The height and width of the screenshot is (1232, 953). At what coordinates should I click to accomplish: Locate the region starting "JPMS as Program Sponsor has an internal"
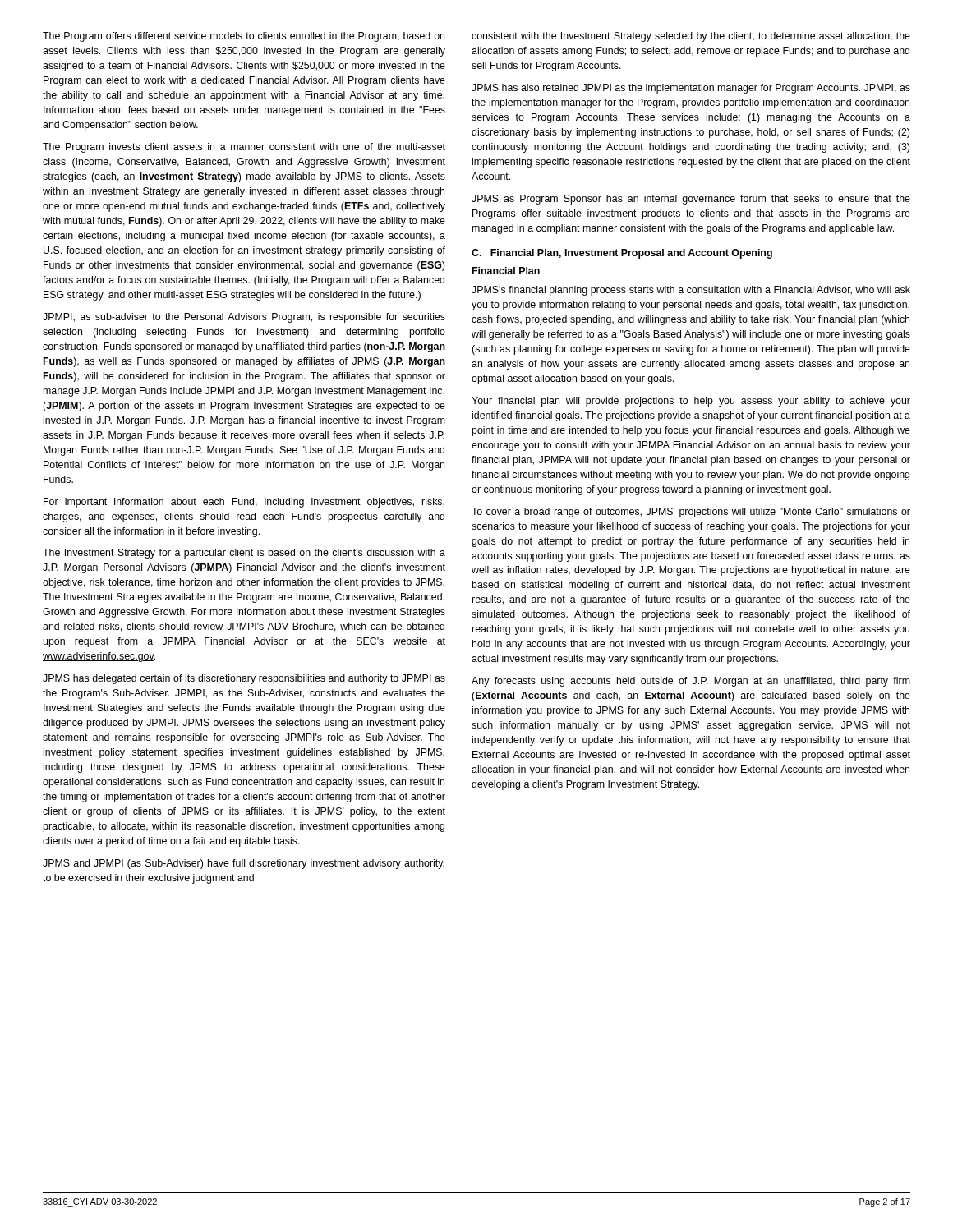(691, 214)
